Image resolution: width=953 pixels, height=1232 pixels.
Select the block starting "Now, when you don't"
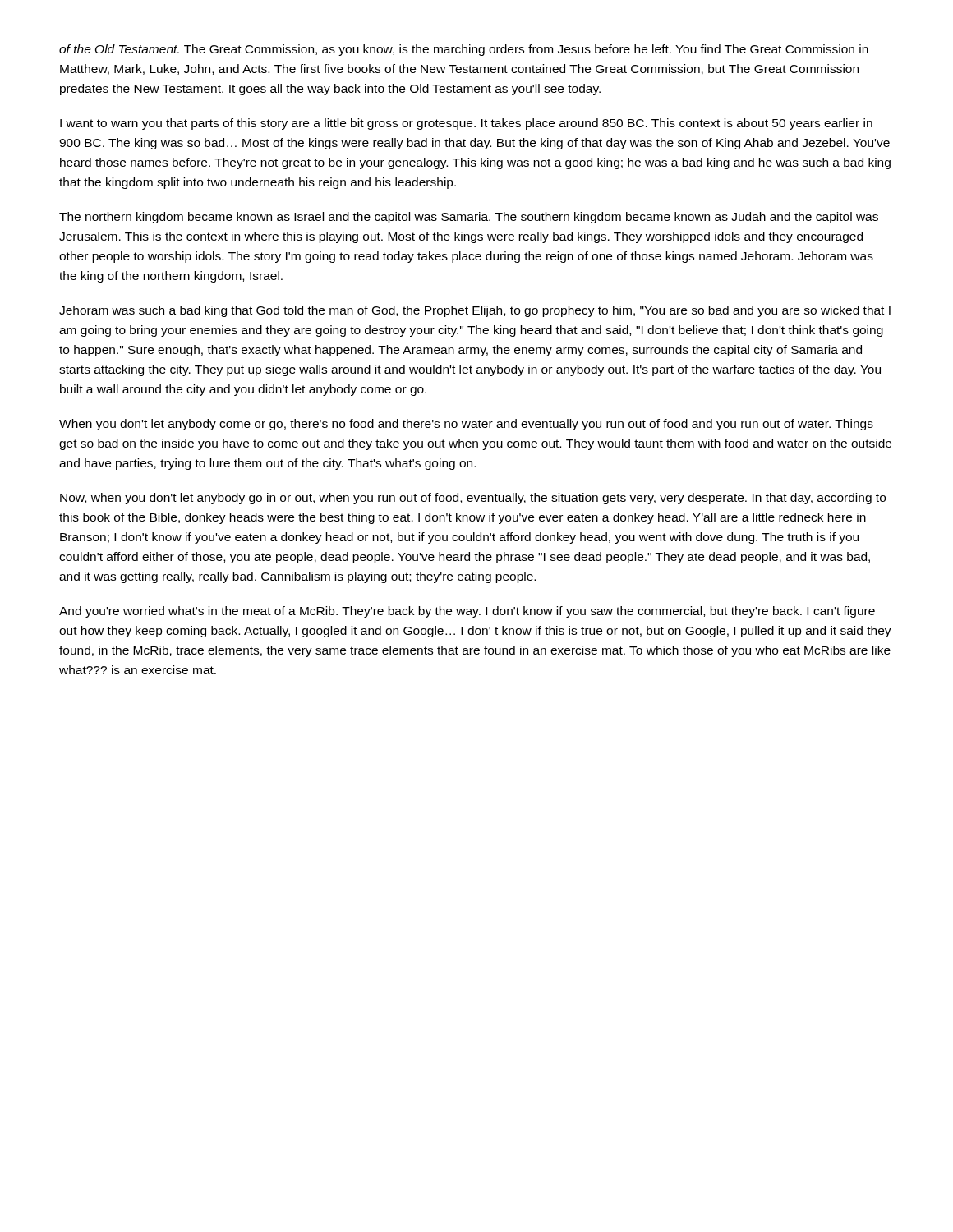pos(473,537)
